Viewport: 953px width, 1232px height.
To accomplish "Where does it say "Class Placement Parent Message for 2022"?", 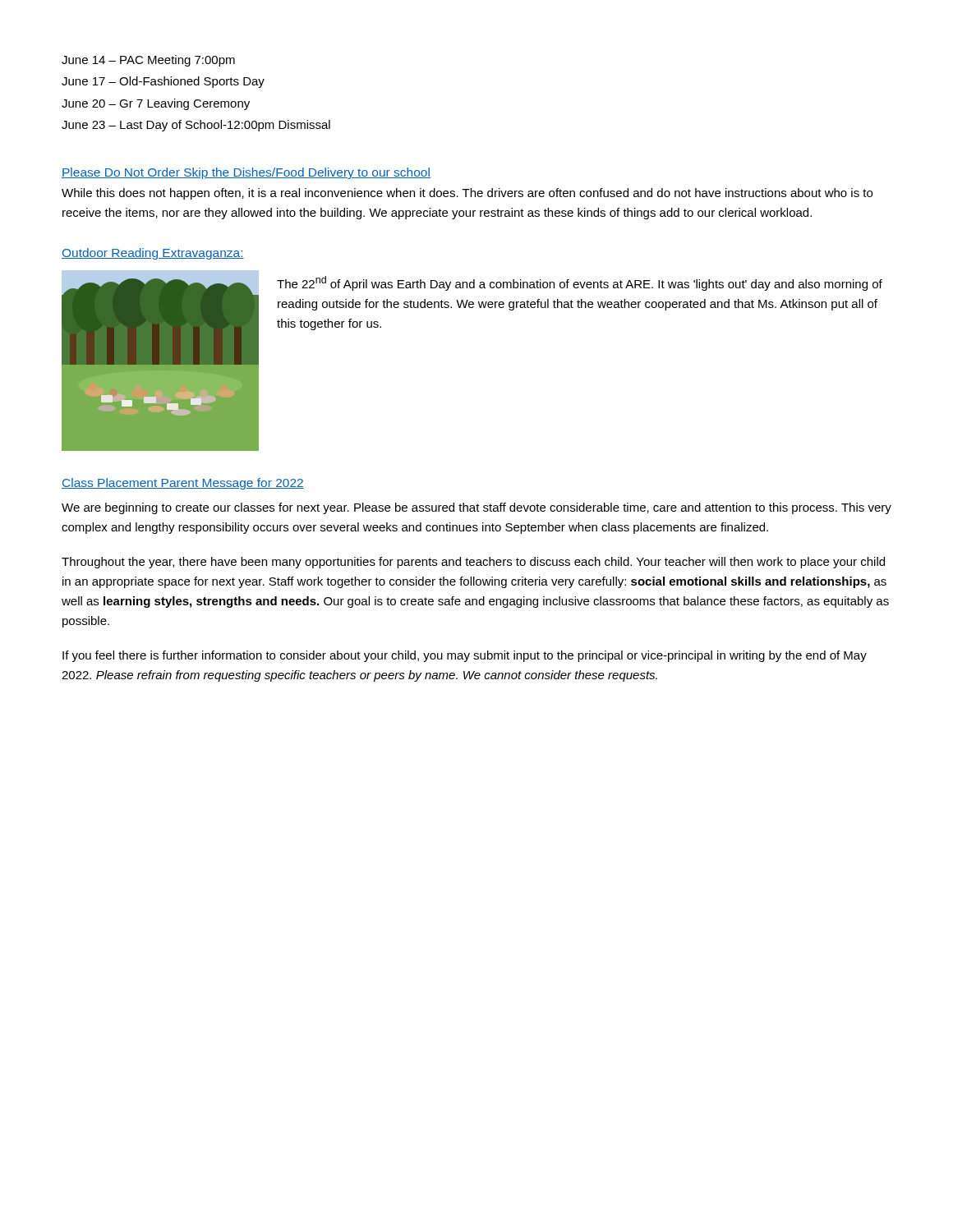I will [x=183, y=483].
